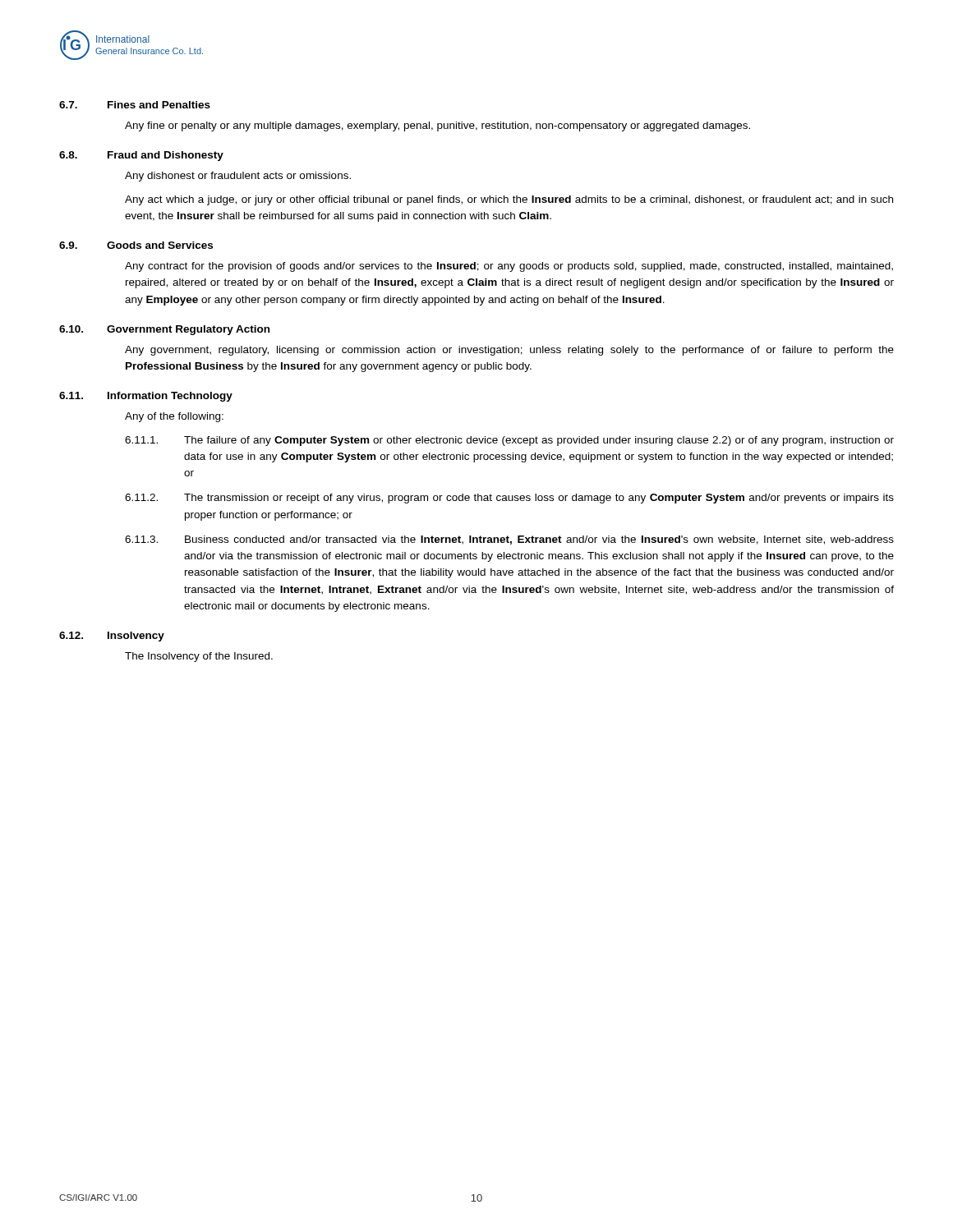This screenshot has width=953, height=1232.
Task: Navigate to the element starting "The Insolvency of"
Action: [x=199, y=657]
